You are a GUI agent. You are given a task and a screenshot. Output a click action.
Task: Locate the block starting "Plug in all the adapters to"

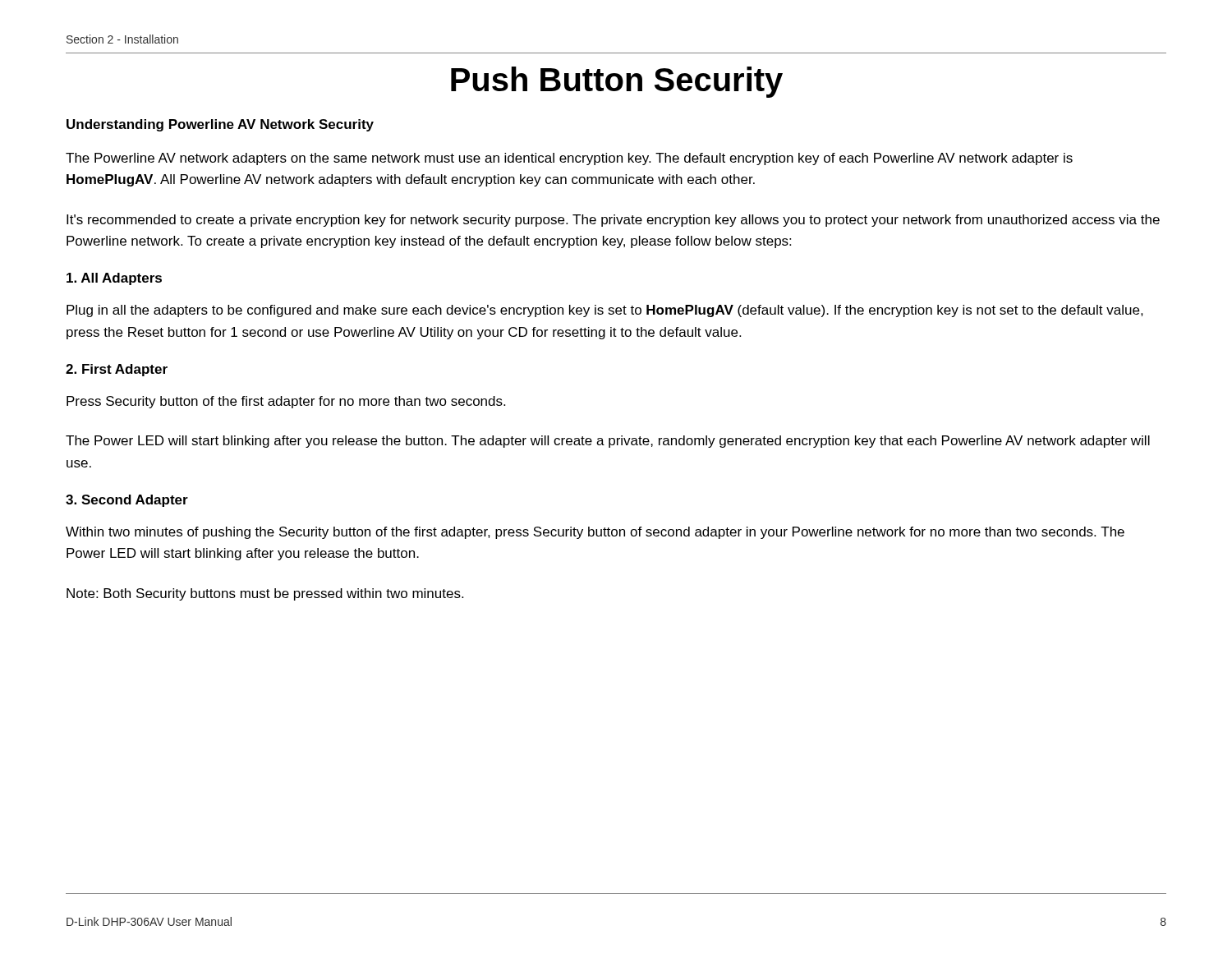click(605, 321)
